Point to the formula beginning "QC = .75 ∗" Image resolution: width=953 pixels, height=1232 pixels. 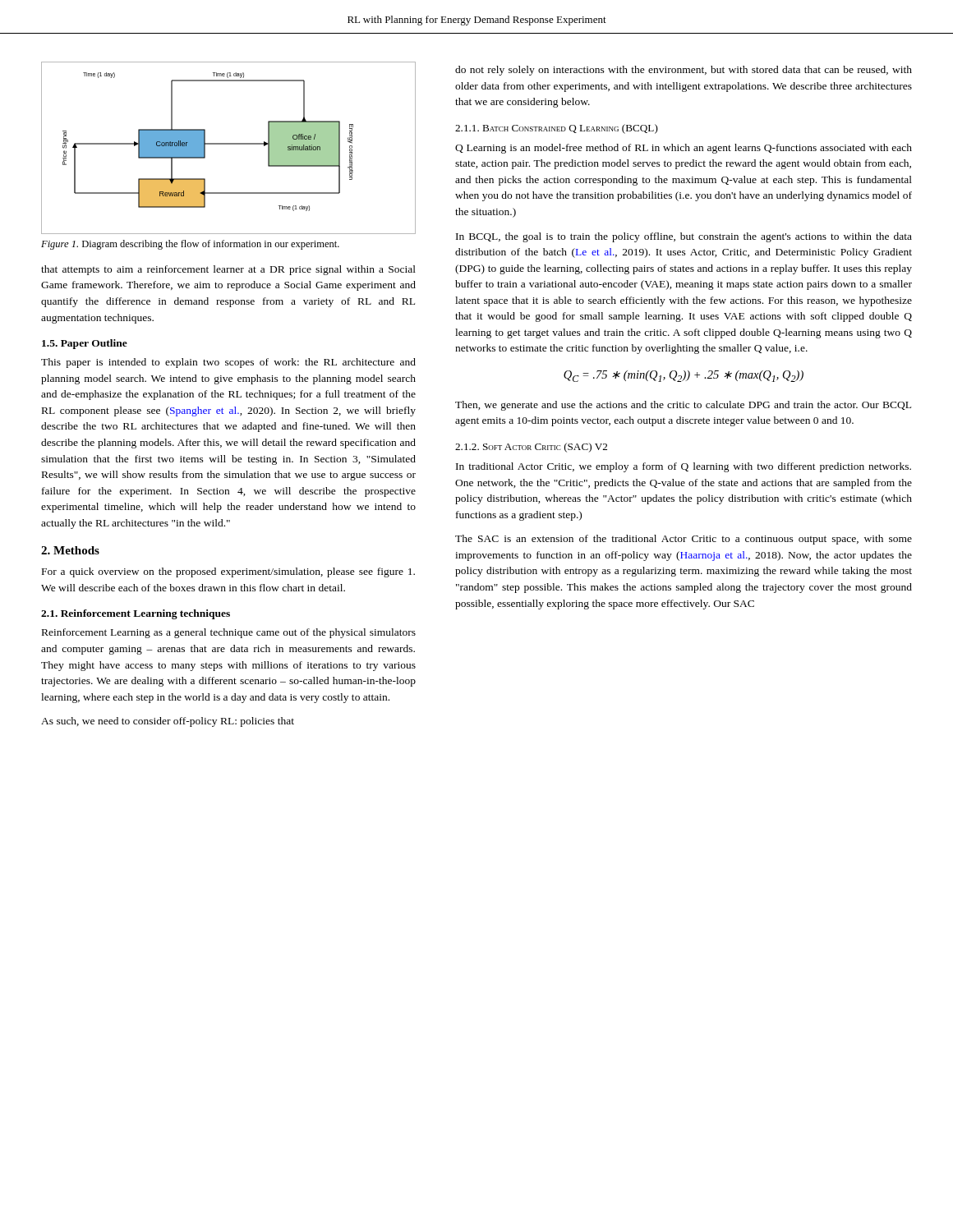tap(683, 376)
